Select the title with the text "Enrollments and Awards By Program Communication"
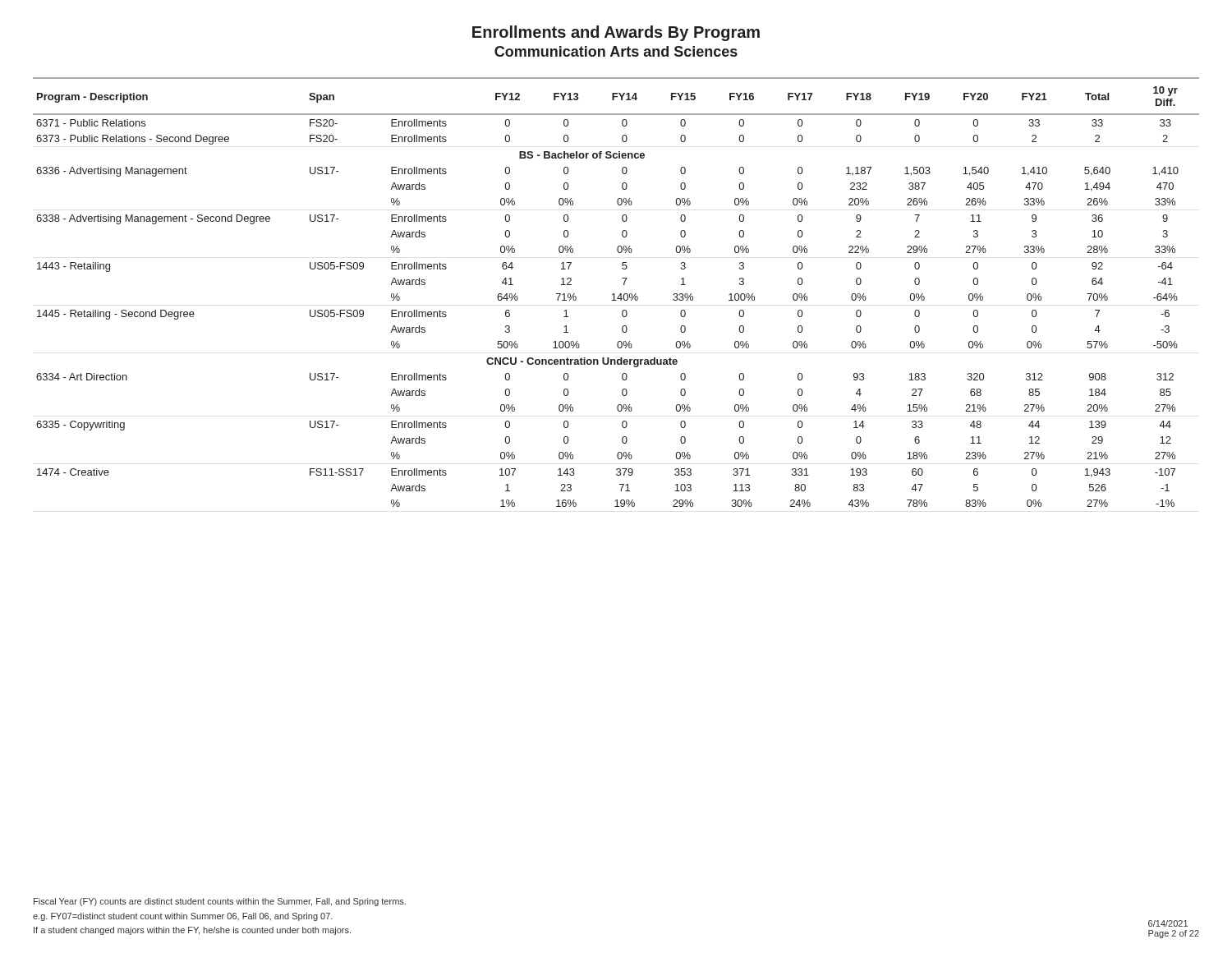 click(x=616, y=42)
